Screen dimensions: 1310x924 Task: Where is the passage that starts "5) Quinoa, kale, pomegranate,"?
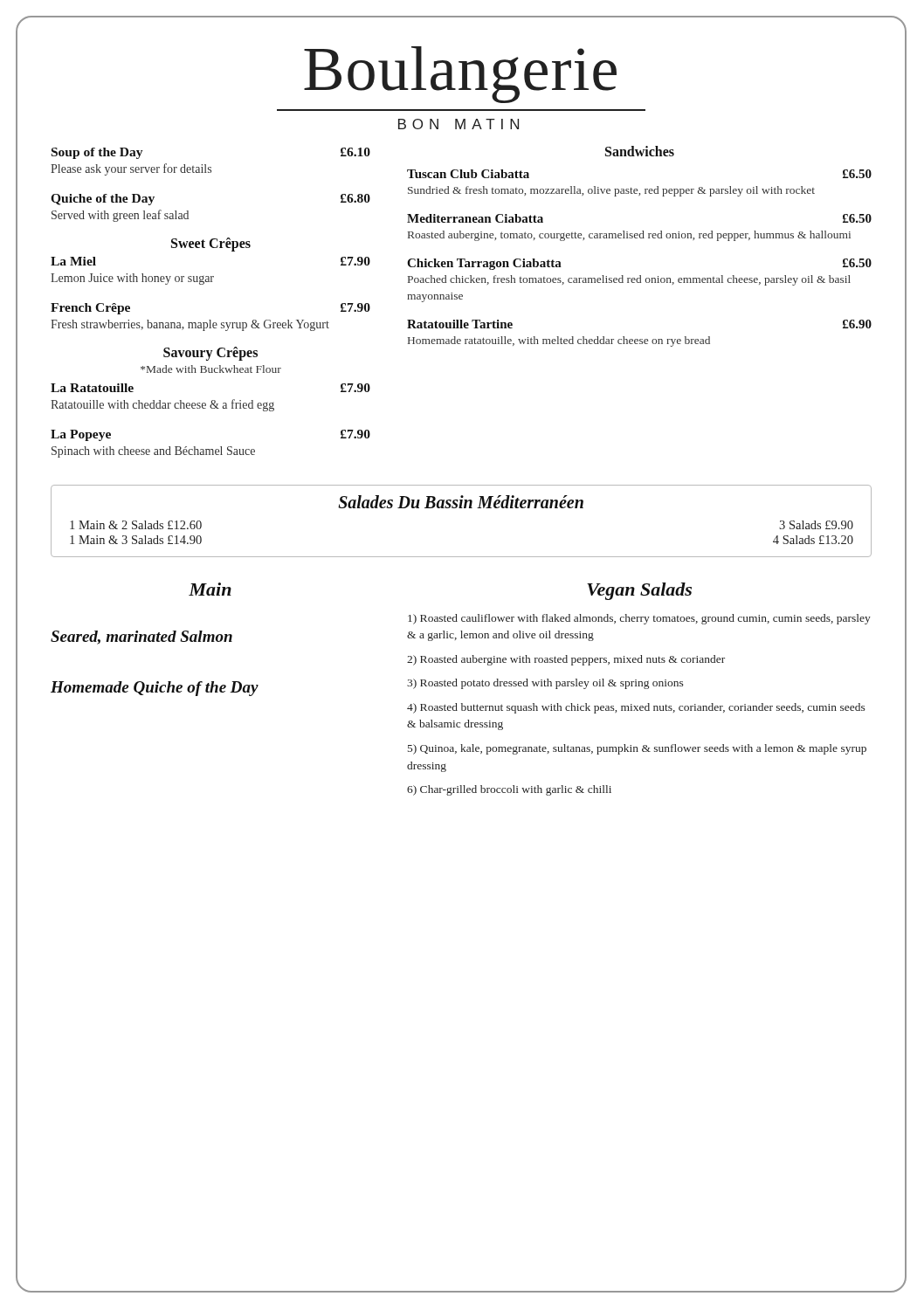point(637,757)
